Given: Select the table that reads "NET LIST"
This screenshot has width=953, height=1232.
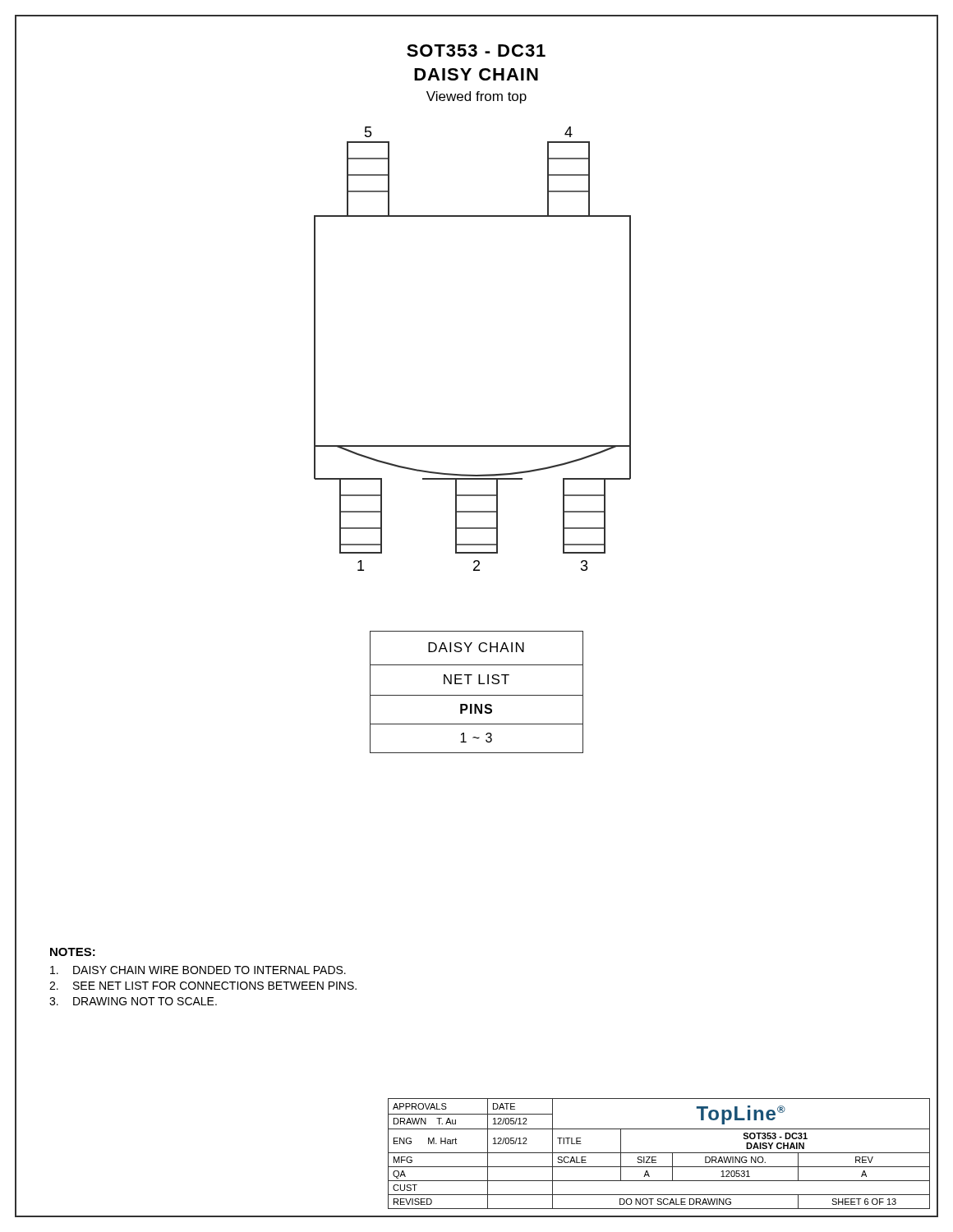Looking at the screenshot, I should [476, 692].
